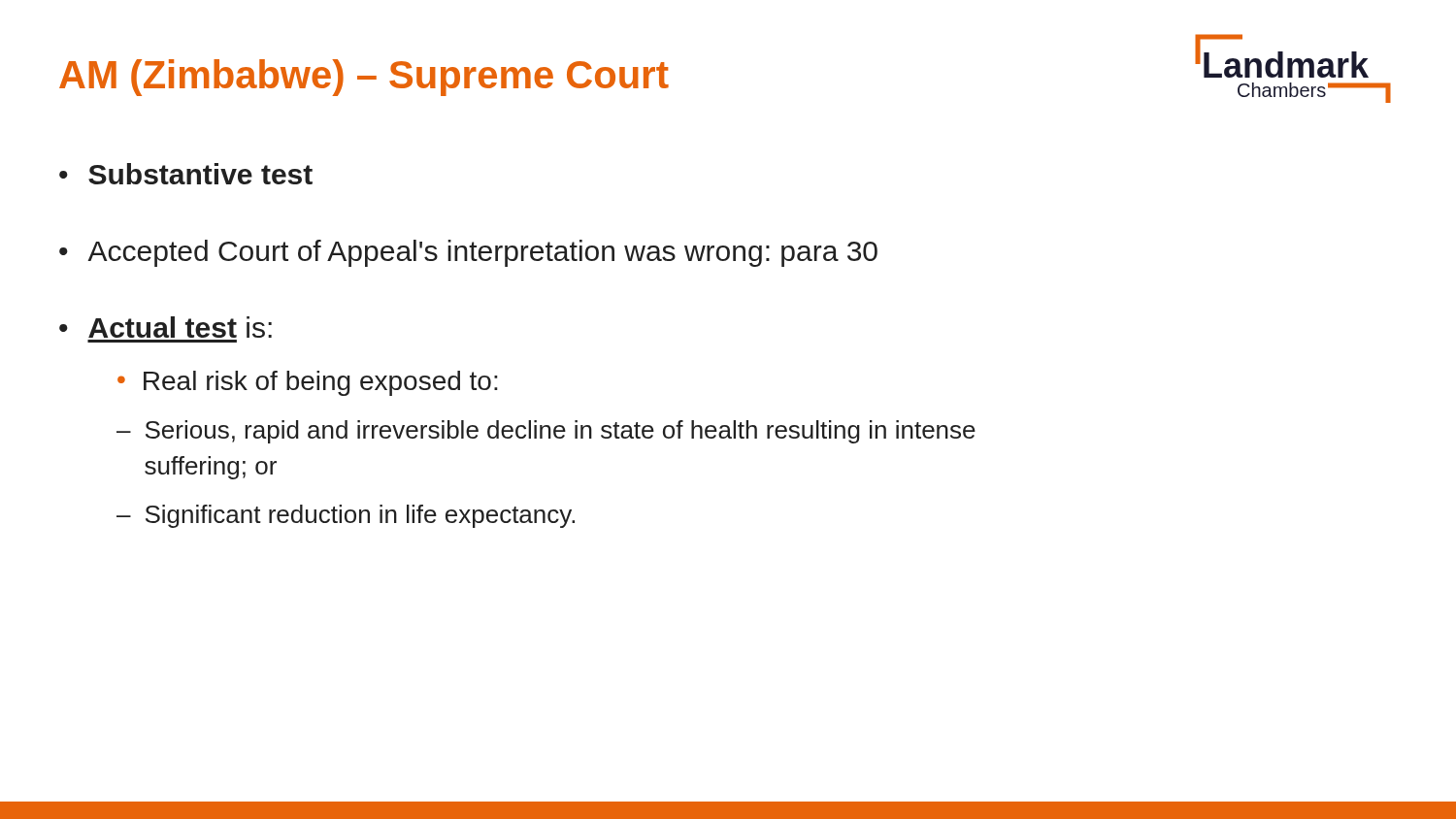
Task: Select the passage starting "• Substantive test"
Action: 185,174
